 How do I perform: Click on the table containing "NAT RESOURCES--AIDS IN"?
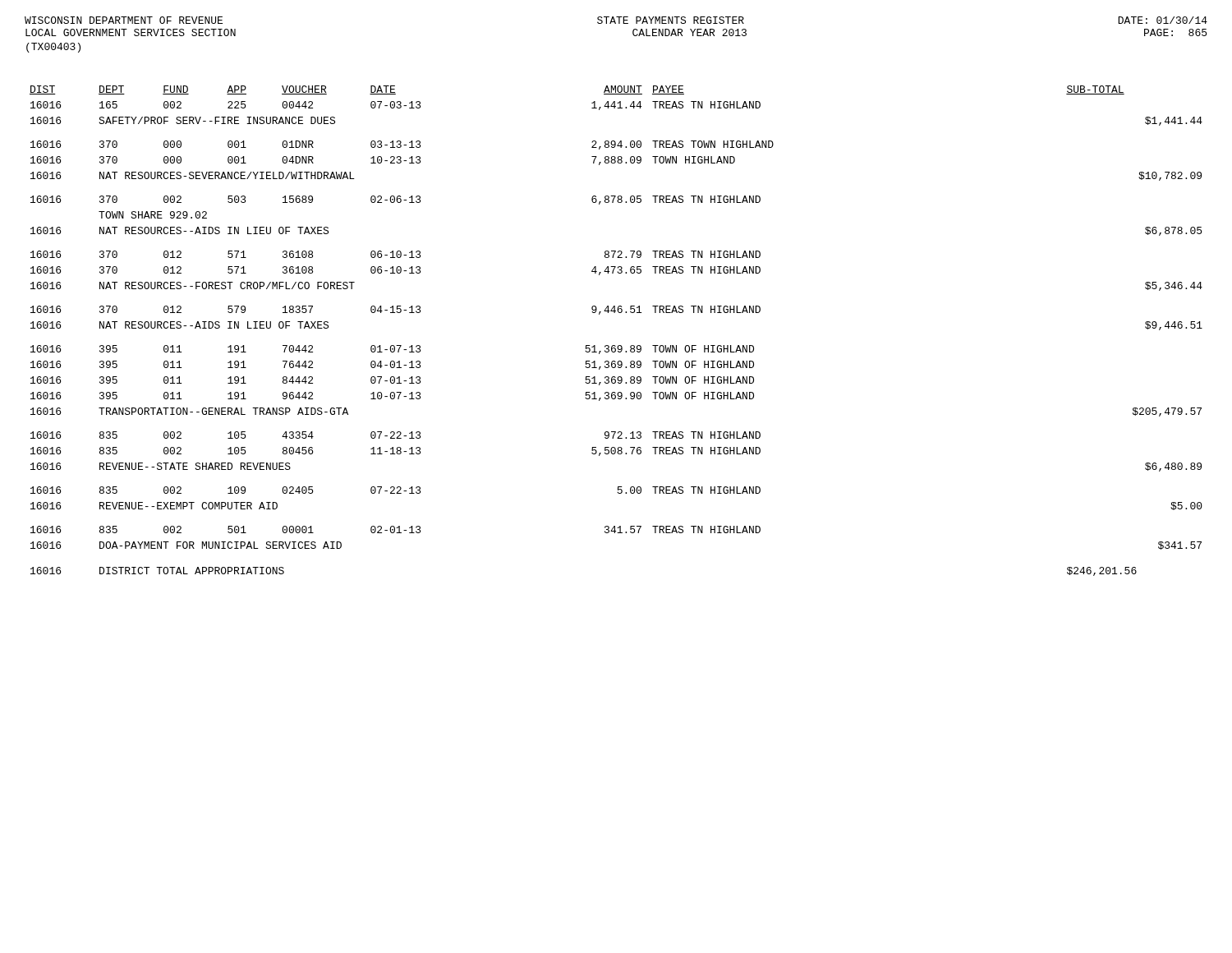(616, 331)
